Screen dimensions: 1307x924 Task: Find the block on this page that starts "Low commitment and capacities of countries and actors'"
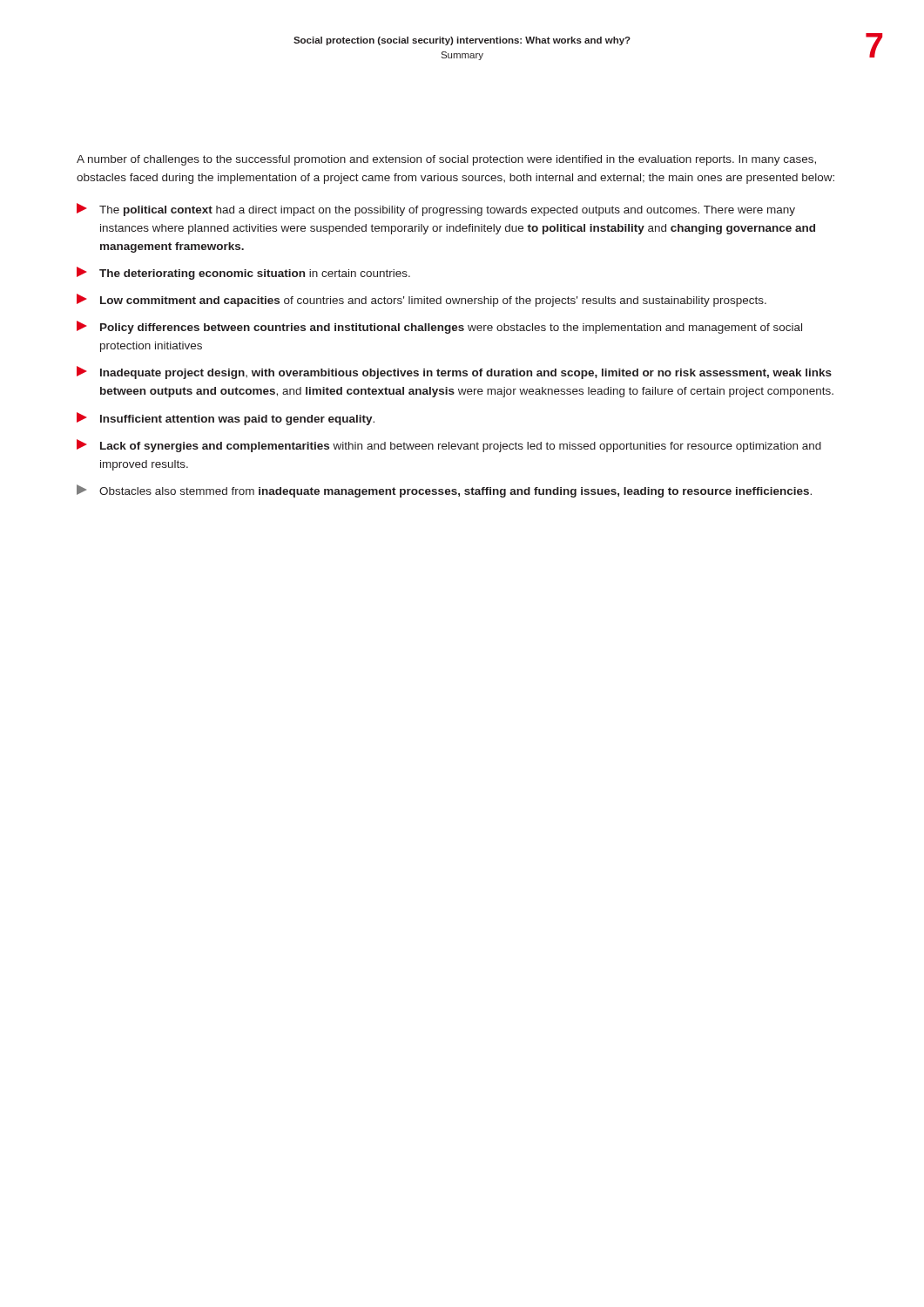[462, 300]
